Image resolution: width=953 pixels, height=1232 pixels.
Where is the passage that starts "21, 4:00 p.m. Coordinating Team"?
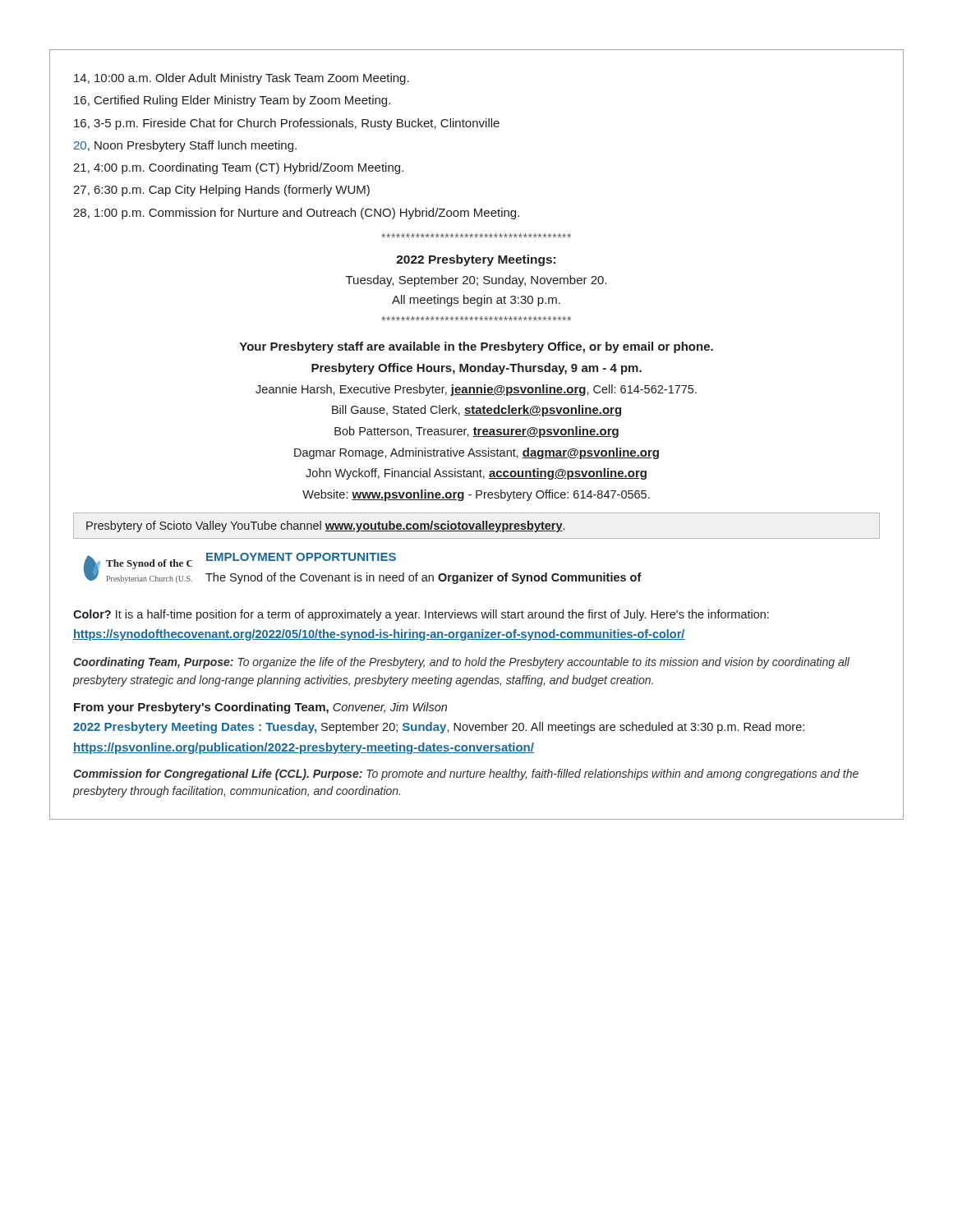click(239, 167)
